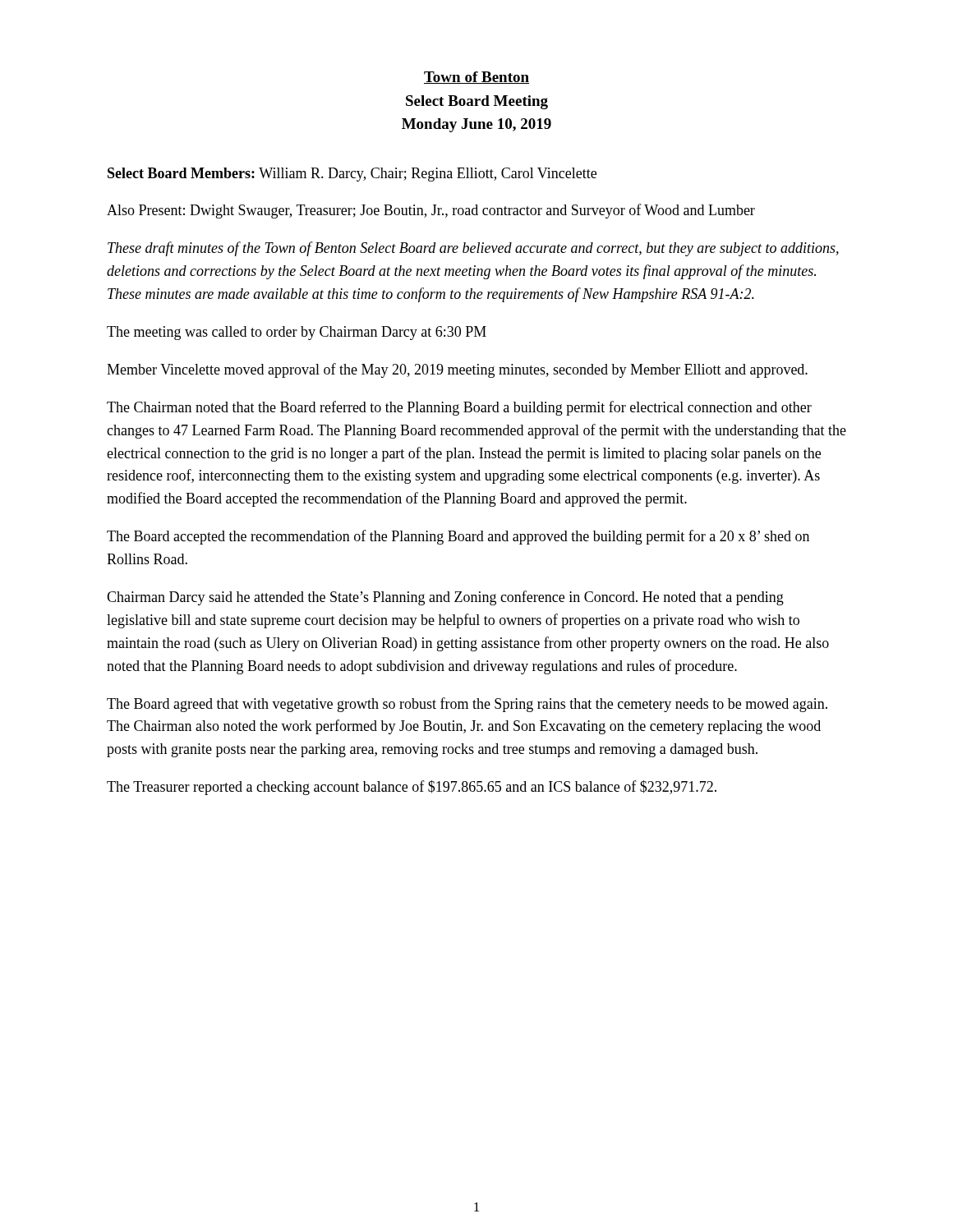Viewport: 953px width, 1232px height.
Task: Click on the passage starting "The meeting was called to order"
Action: click(297, 332)
